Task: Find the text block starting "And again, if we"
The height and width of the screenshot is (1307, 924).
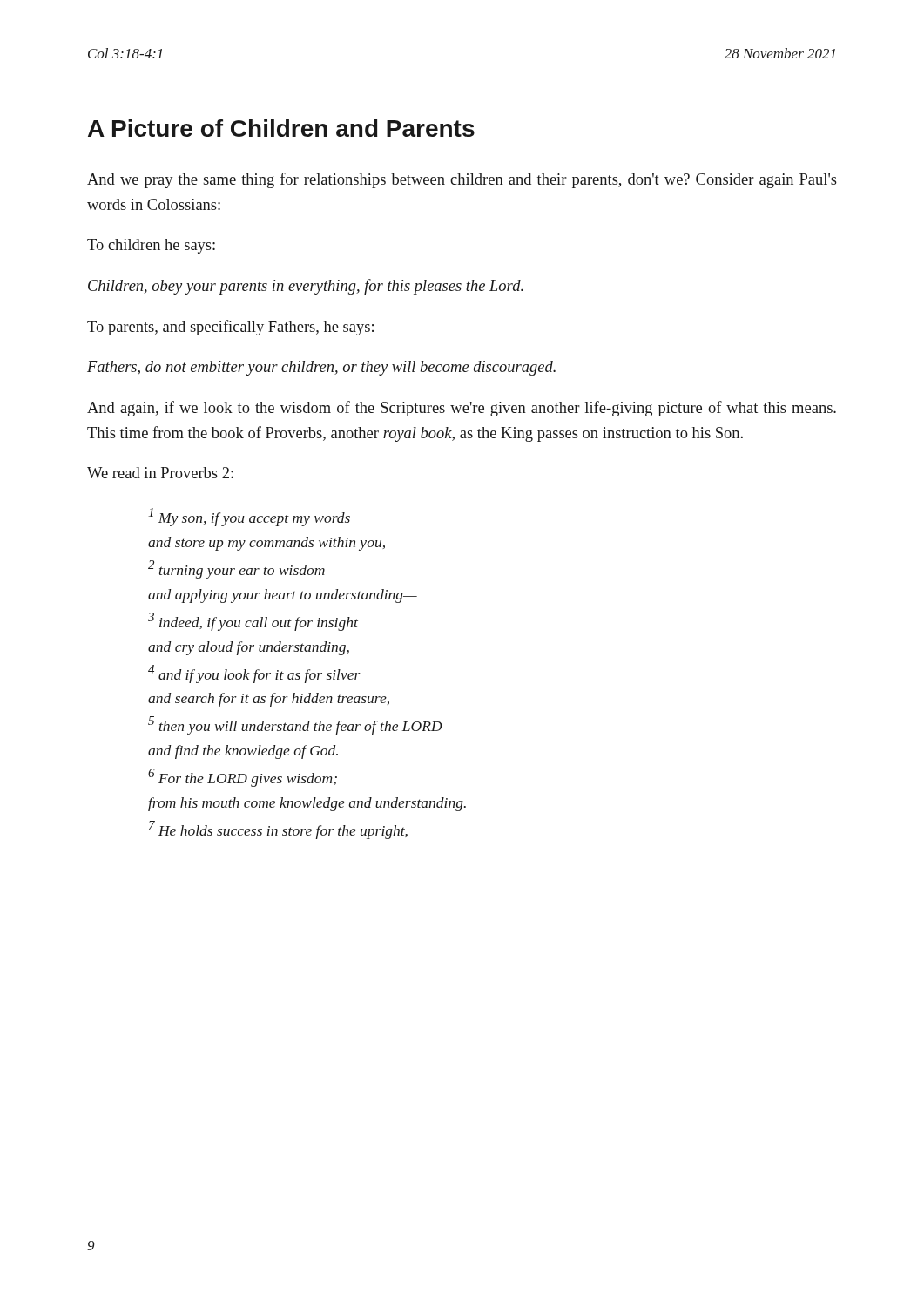Action: click(x=462, y=420)
